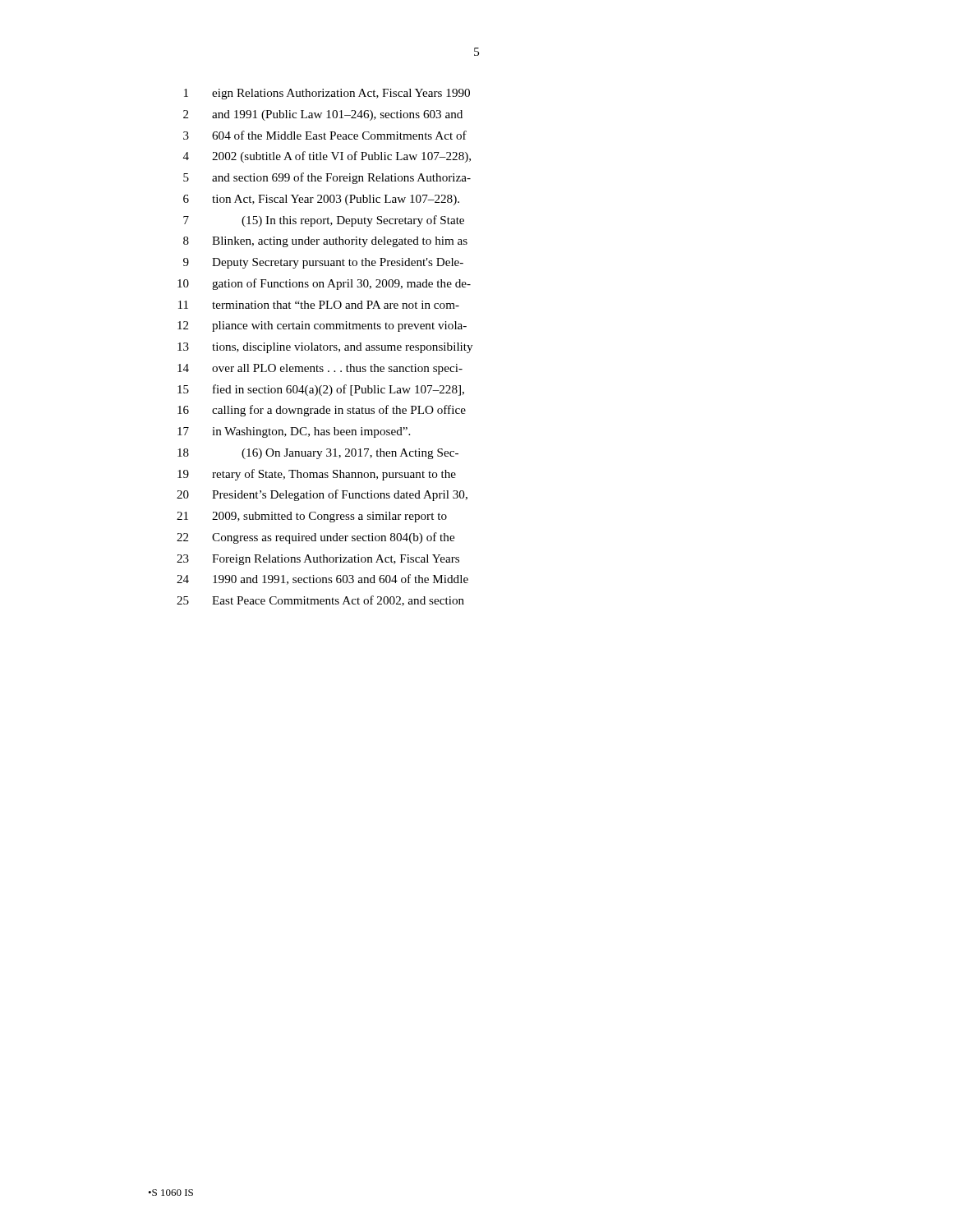Image resolution: width=953 pixels, height=1232 pixels.
Task: Point to the text starting "14 over all PLO elements"
Action: click(320, 369)
